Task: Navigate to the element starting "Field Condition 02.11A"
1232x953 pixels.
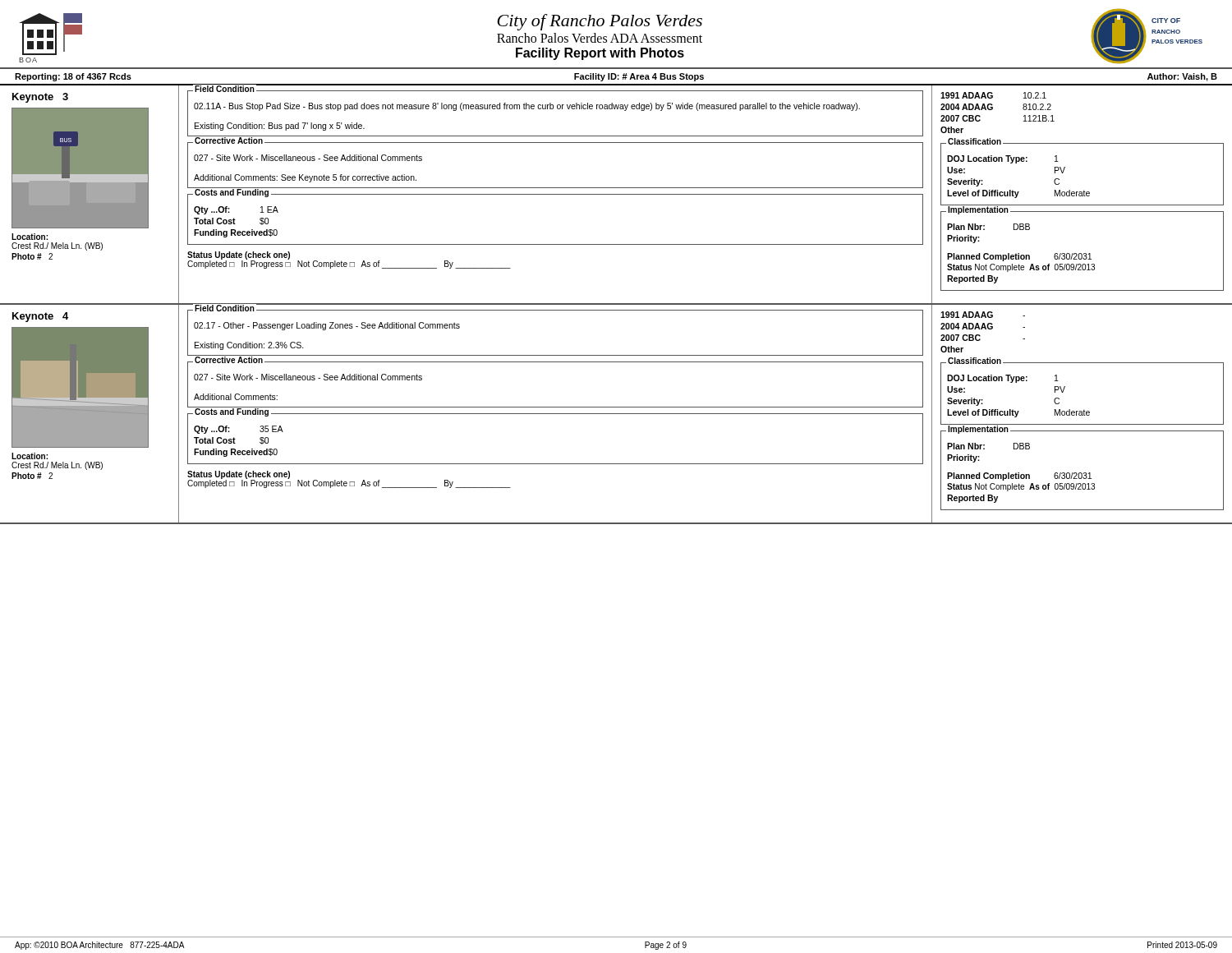Action: coord(555,111)
